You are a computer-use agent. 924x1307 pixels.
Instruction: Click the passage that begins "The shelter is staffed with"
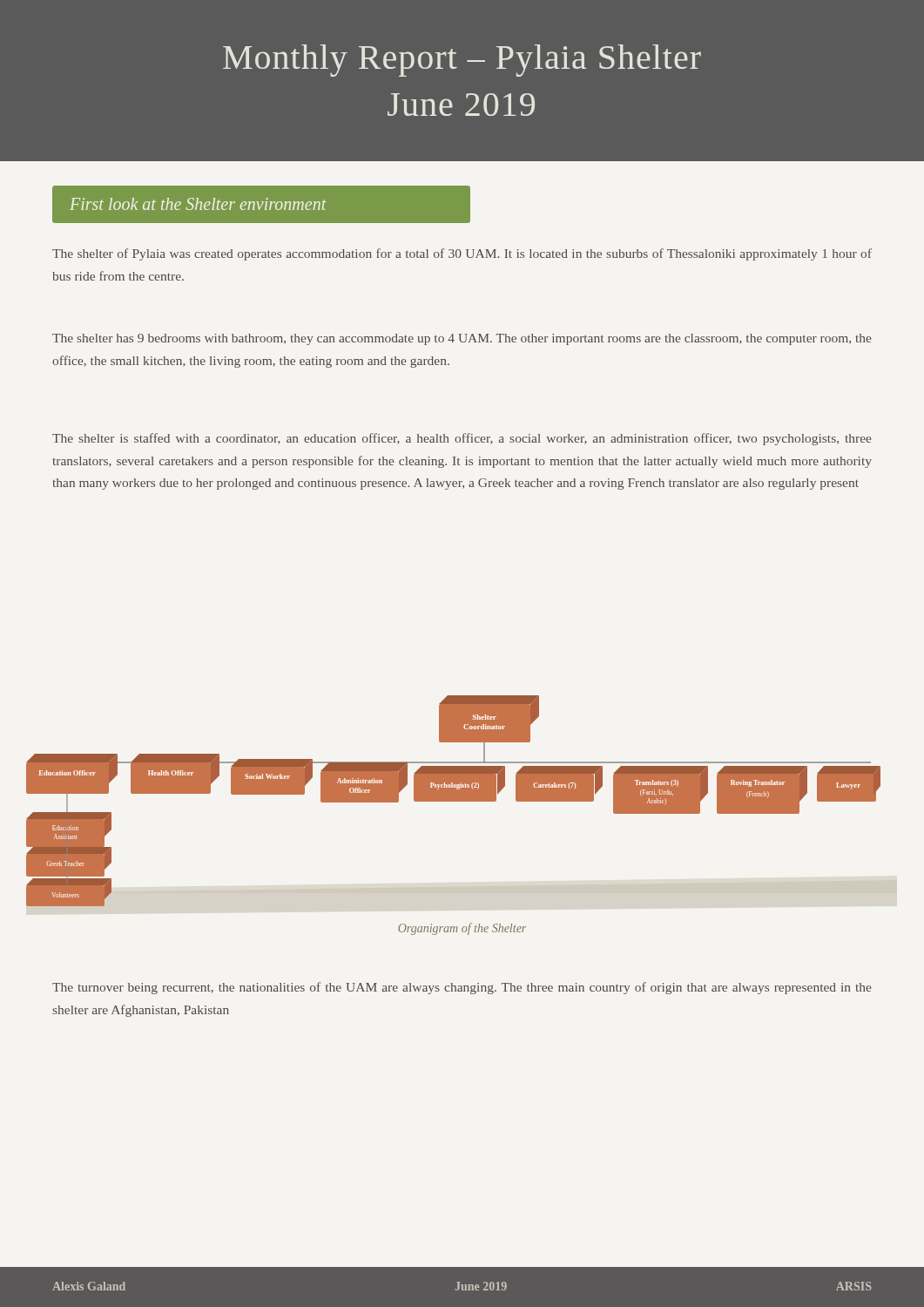[462, 460]
